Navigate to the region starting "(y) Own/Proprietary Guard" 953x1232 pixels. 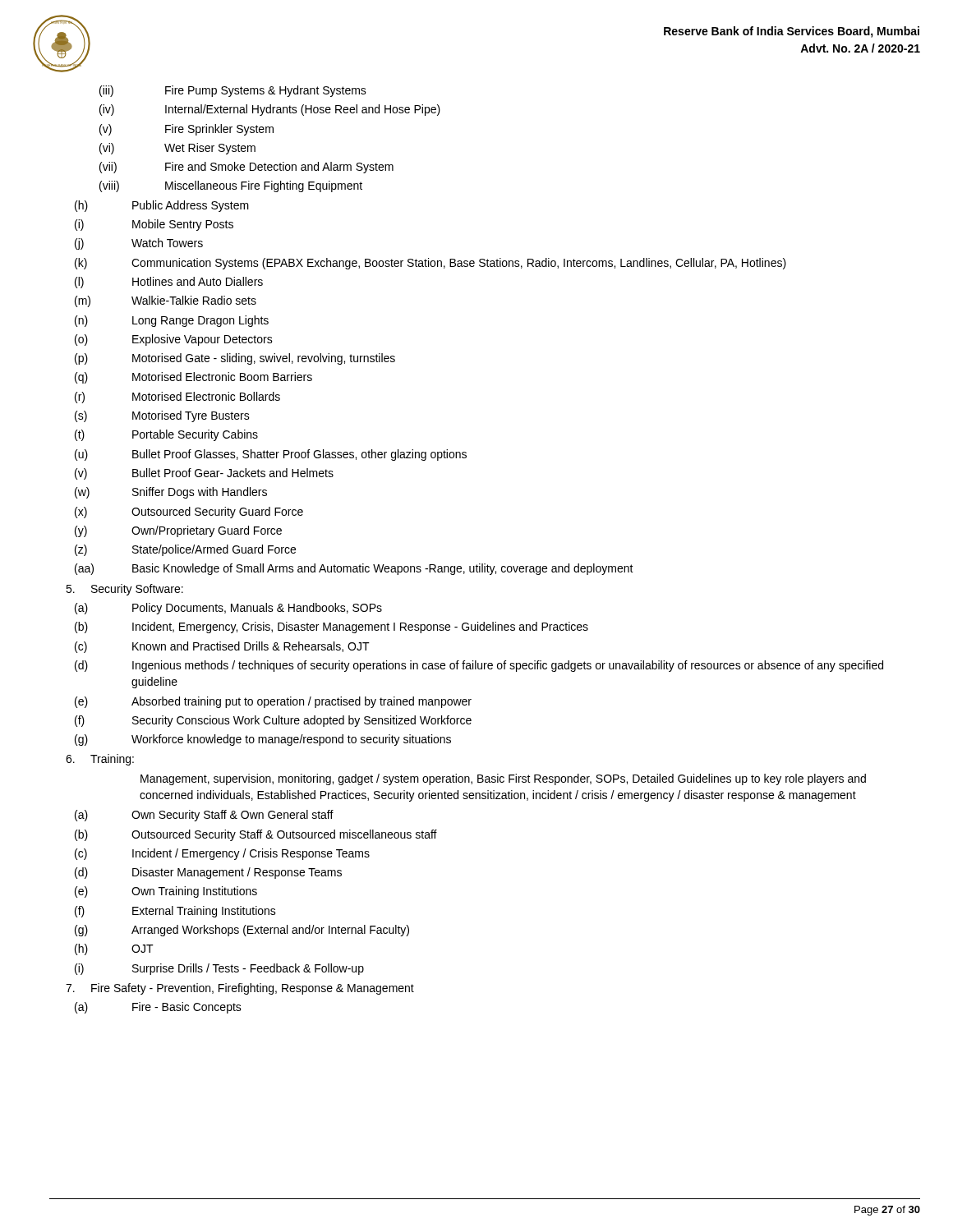[178, 531]
